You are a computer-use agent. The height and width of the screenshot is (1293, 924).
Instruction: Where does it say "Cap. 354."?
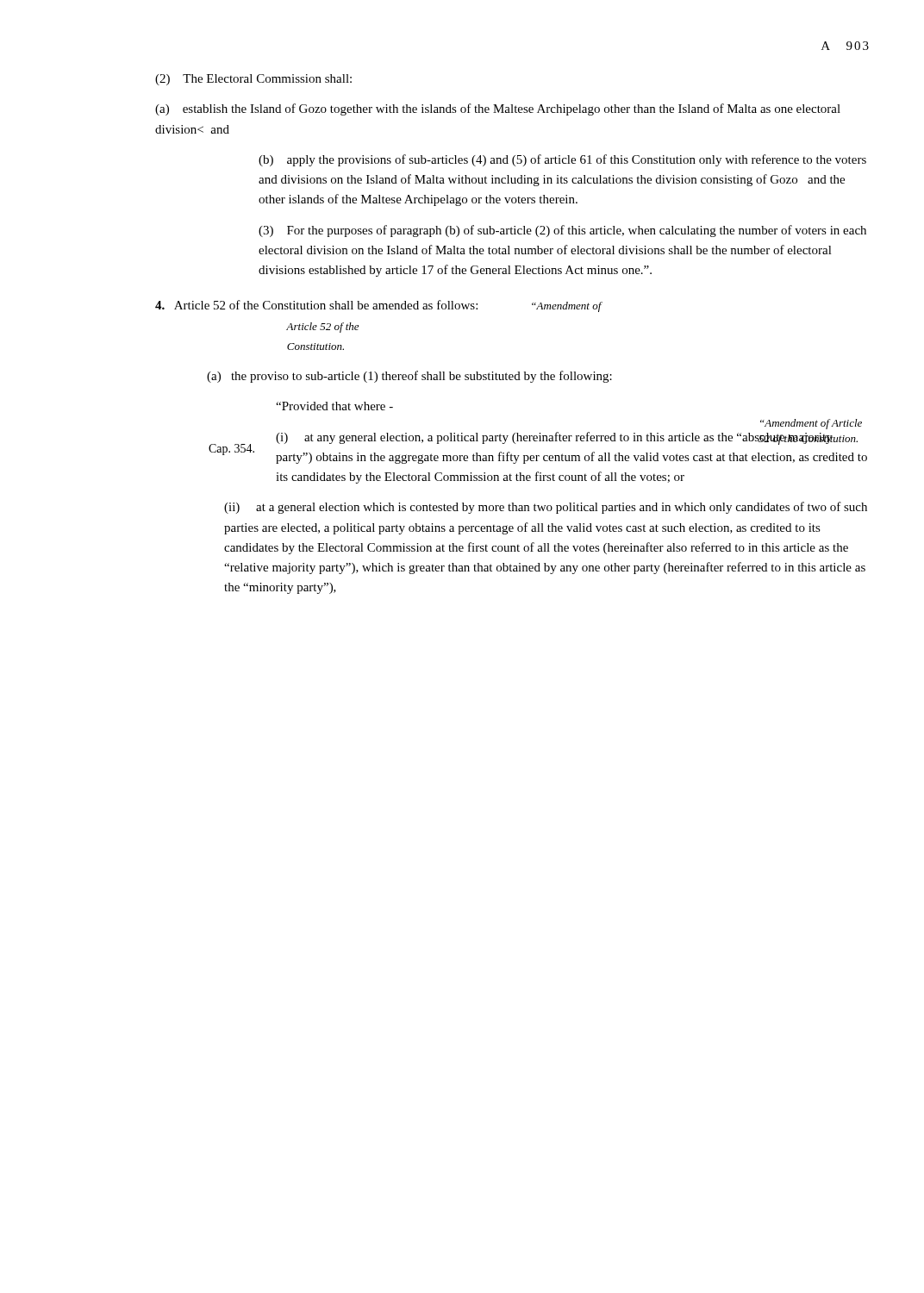point(232,449)
